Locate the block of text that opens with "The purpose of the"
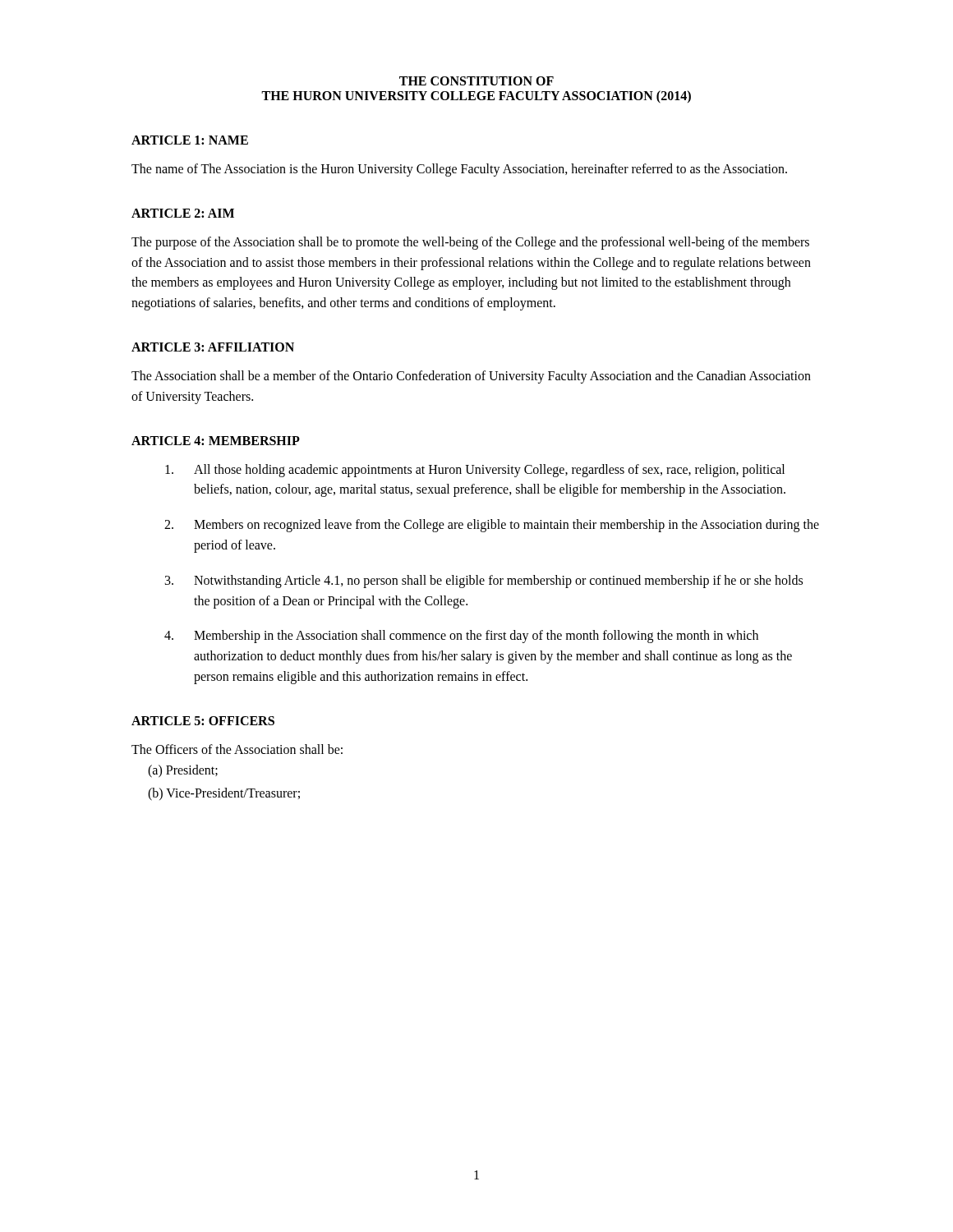The height and width of the screenshot is (1232, 953). pyautogui.click(x=471, y=272)
